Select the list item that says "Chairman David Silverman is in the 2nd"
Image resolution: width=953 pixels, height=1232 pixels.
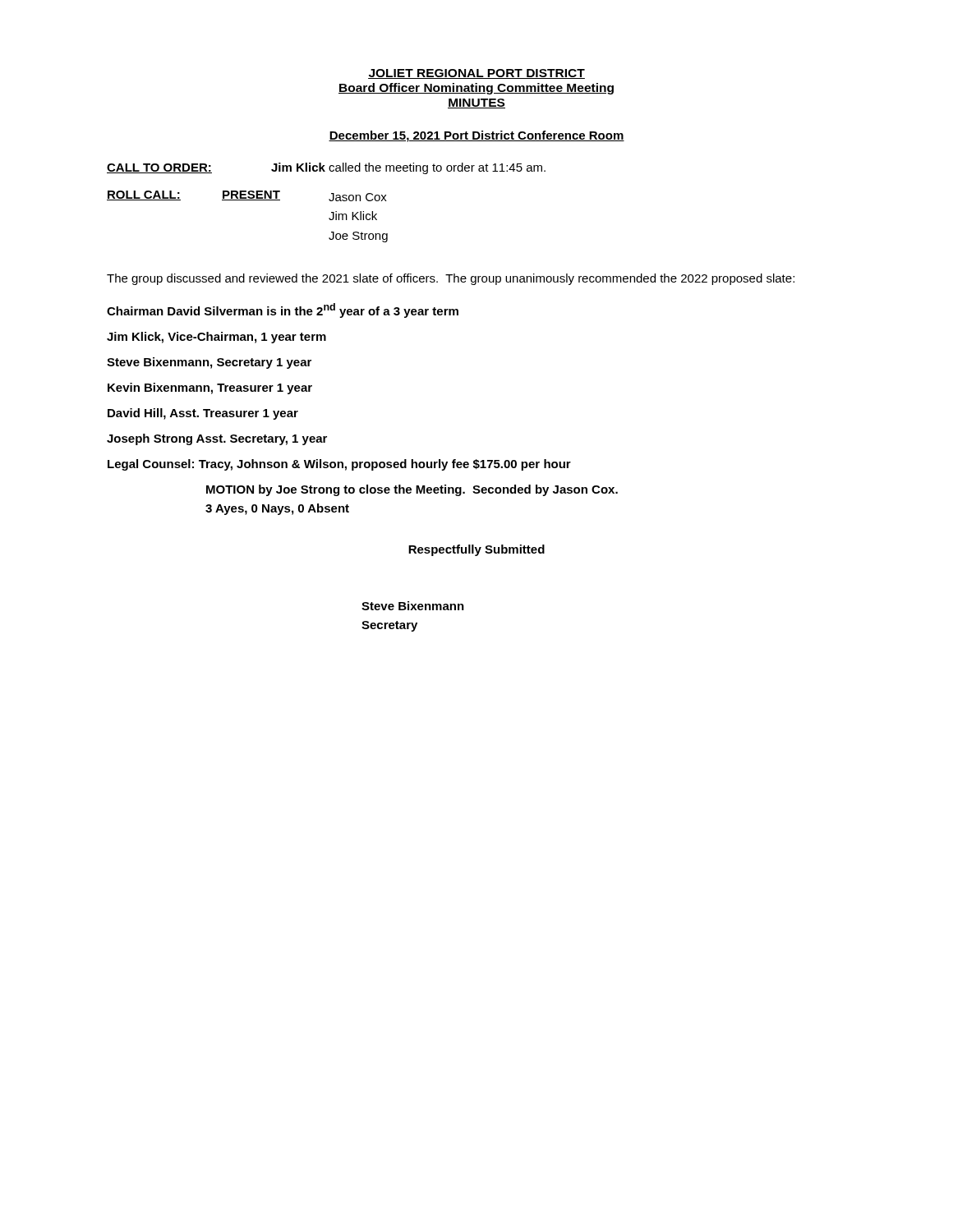[283, 310]
